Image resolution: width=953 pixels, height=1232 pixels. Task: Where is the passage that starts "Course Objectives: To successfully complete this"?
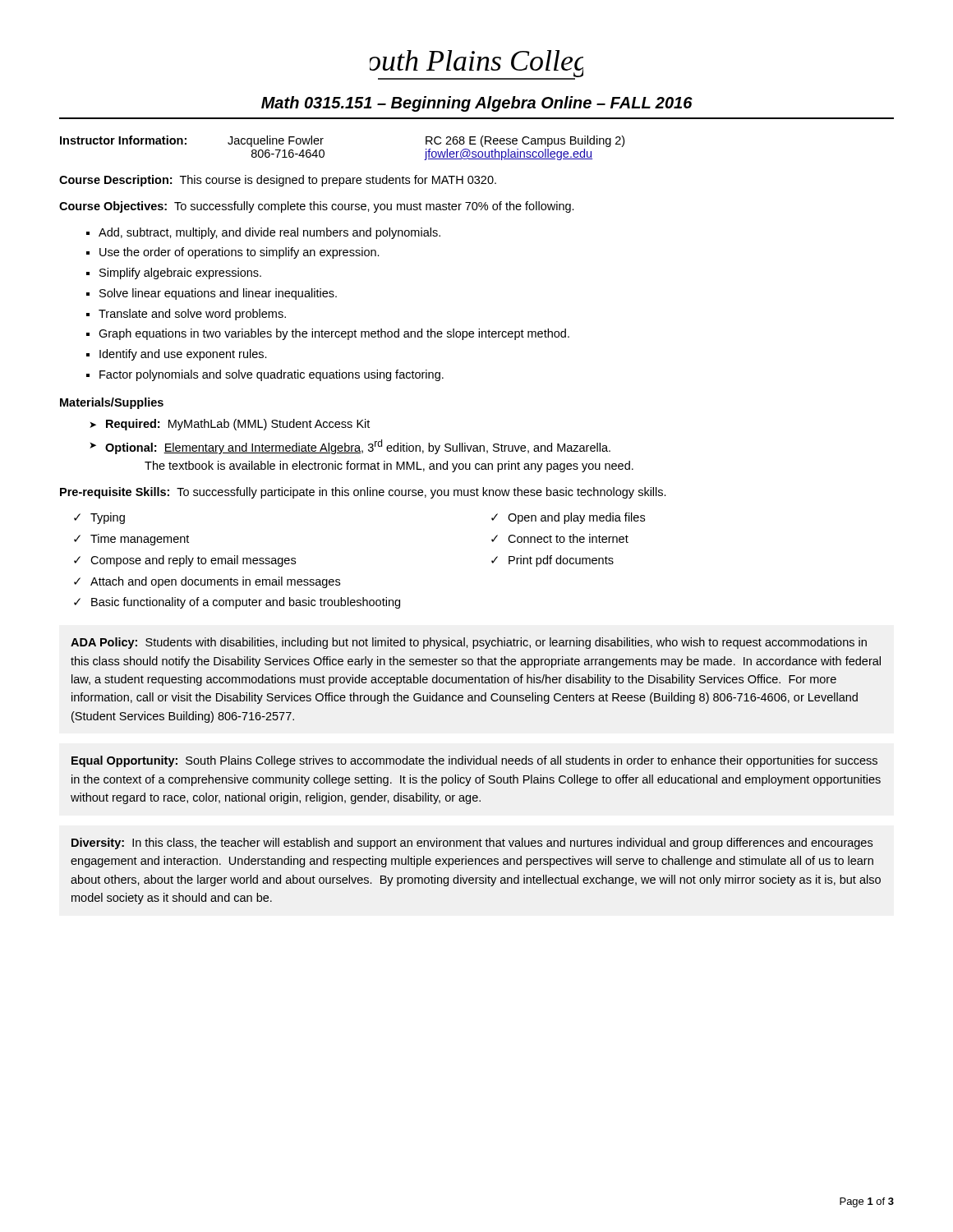click(317, 206)
